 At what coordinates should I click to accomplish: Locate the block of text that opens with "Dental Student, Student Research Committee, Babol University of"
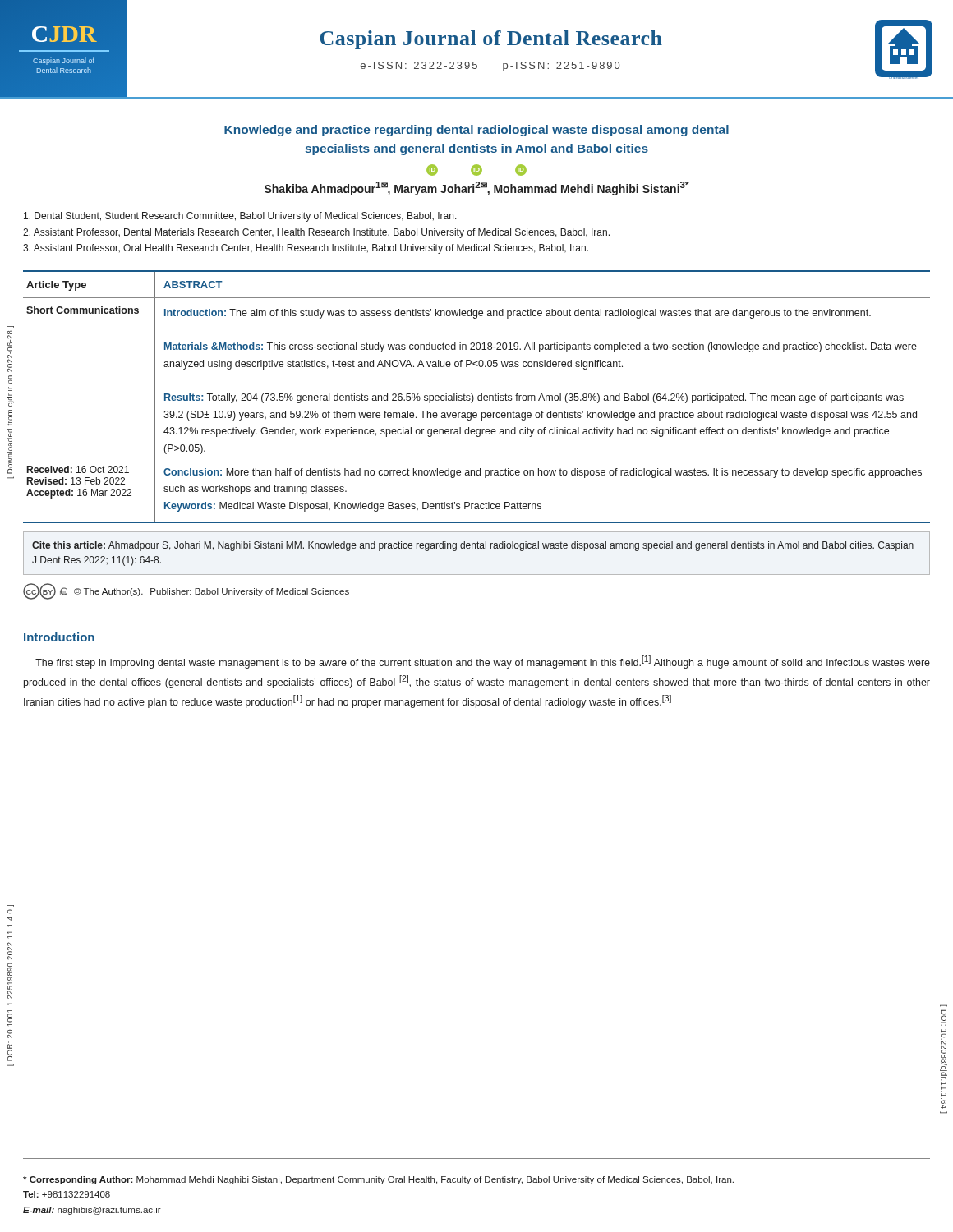coord(317,232)
